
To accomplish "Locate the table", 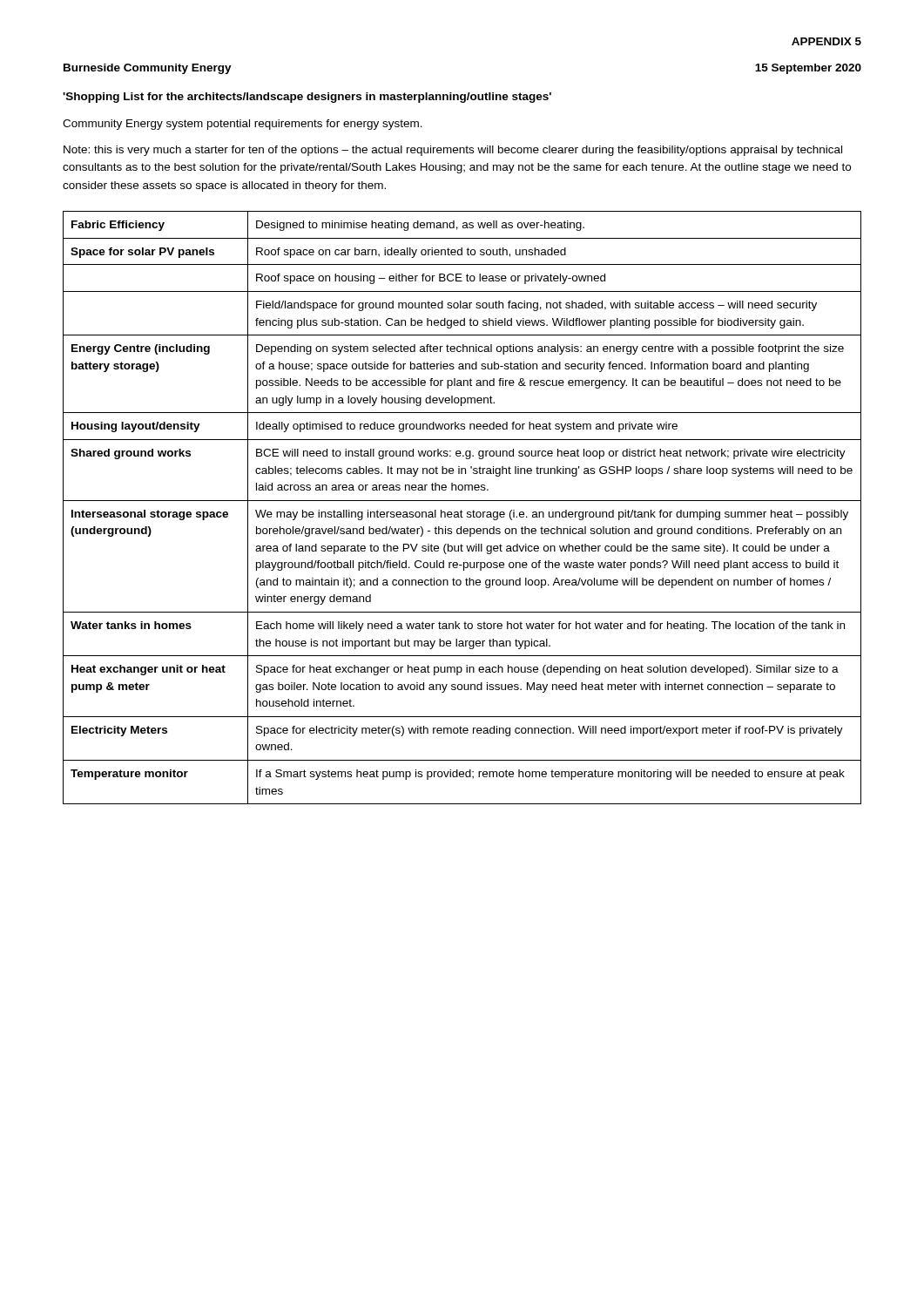I will [x=462, y=508].
